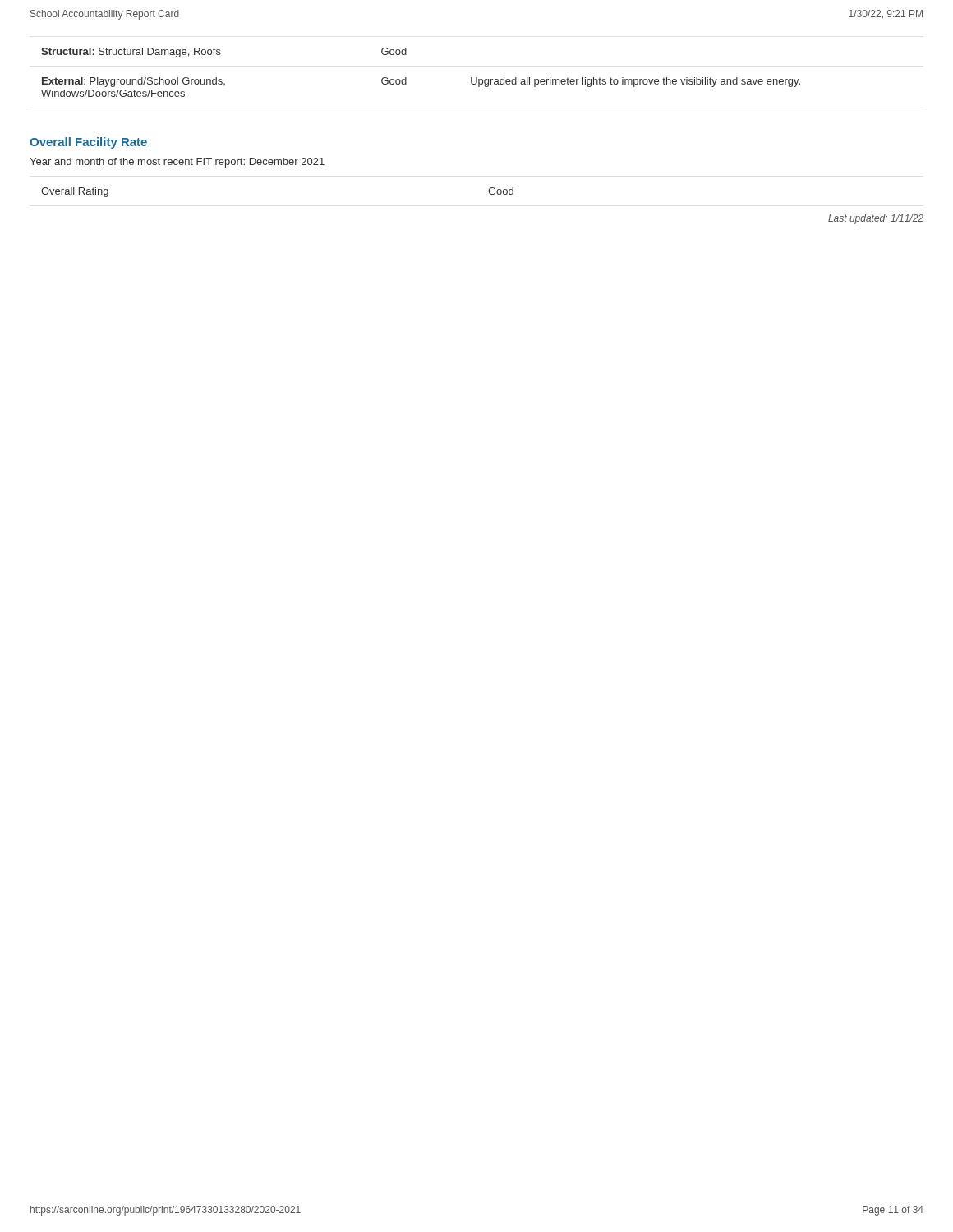Select the table that reads "Structural: Structural Damage, Roofs"
Image resolution: width=953 pixels, height=1232 pixels.
[x=476, y=72]
